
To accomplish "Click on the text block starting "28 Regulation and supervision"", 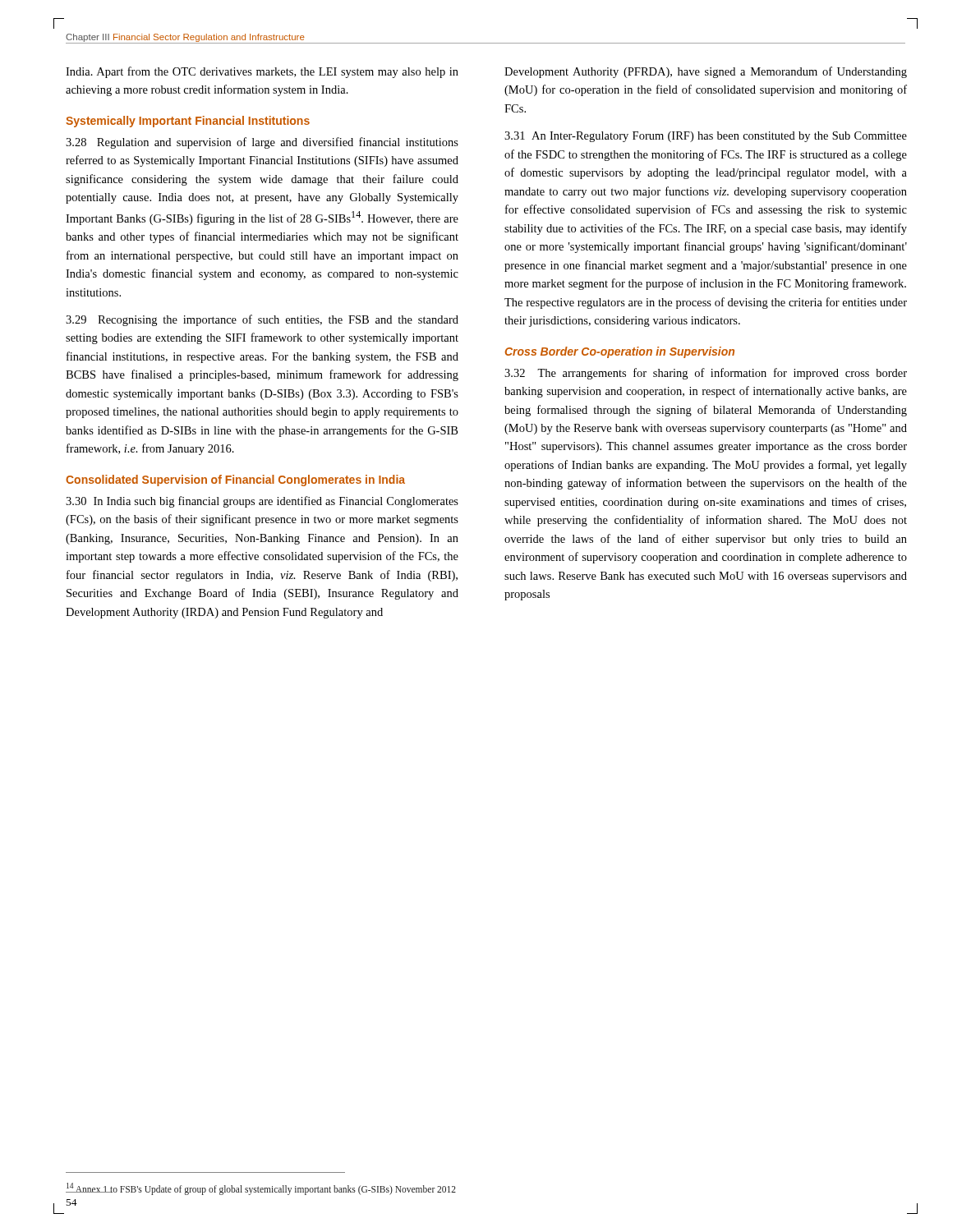I will pyautogui.click(x=262, y=217).
